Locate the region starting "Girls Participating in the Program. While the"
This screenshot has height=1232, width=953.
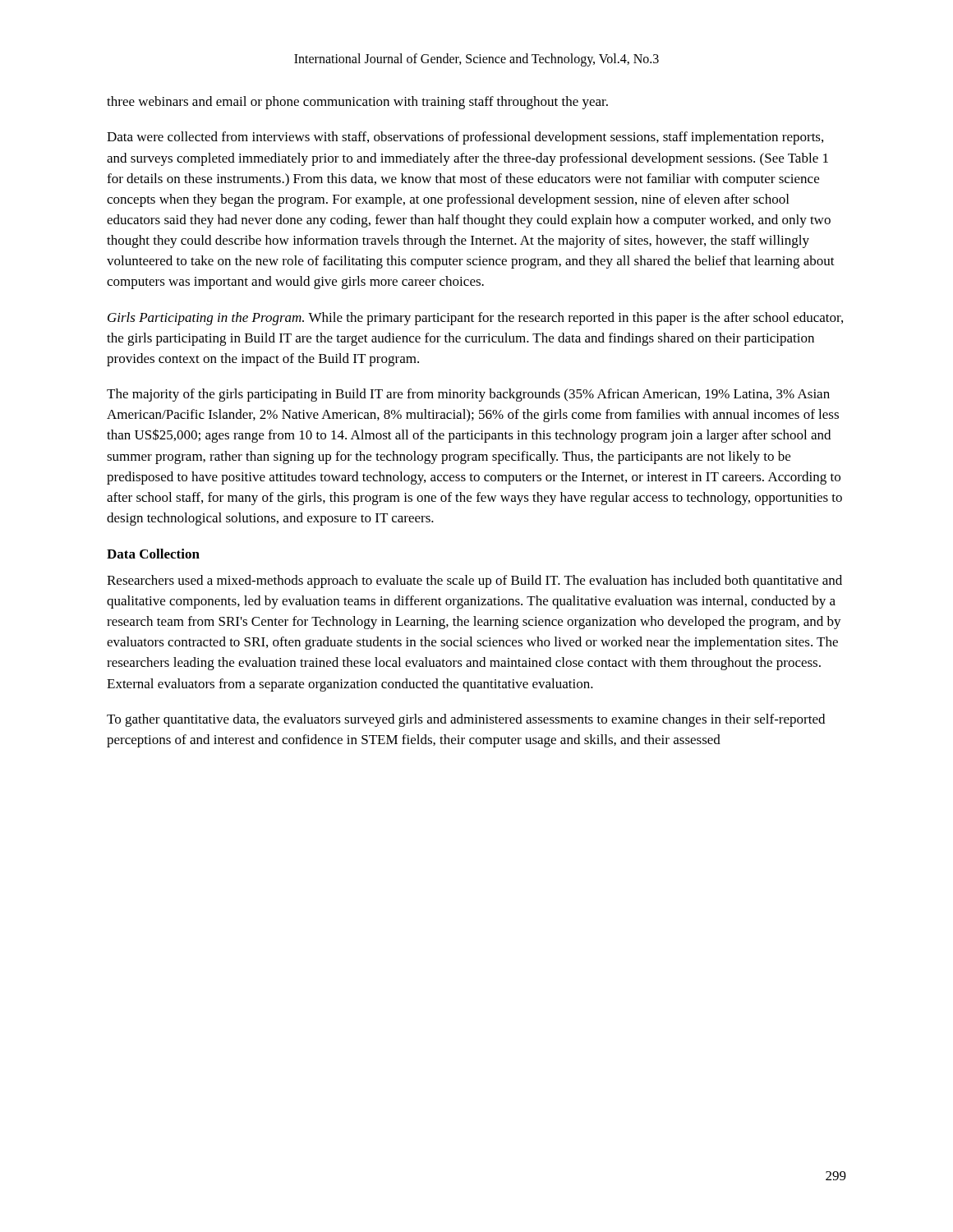(x=475, y=338)
